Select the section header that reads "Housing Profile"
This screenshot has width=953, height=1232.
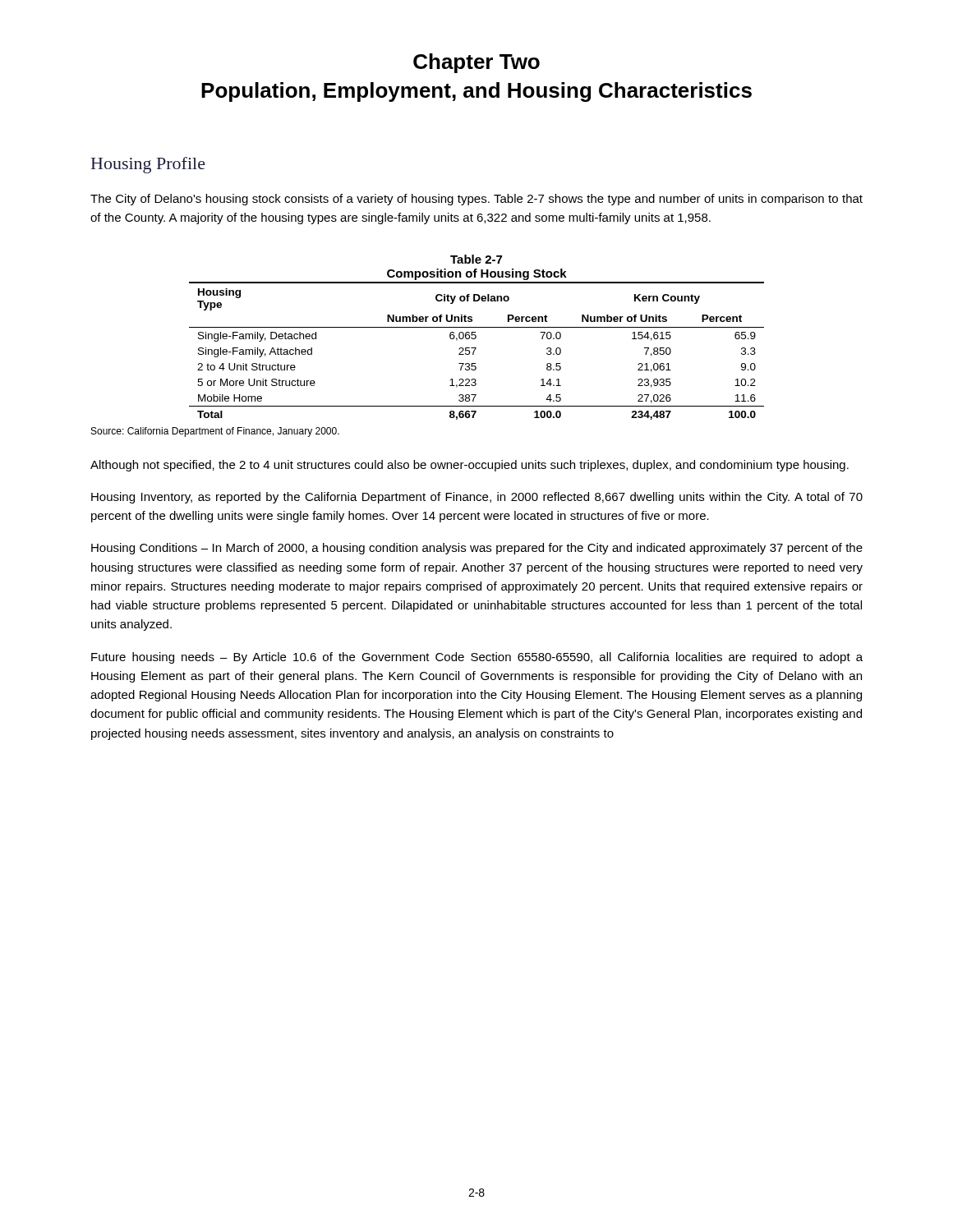click(148, 163)
